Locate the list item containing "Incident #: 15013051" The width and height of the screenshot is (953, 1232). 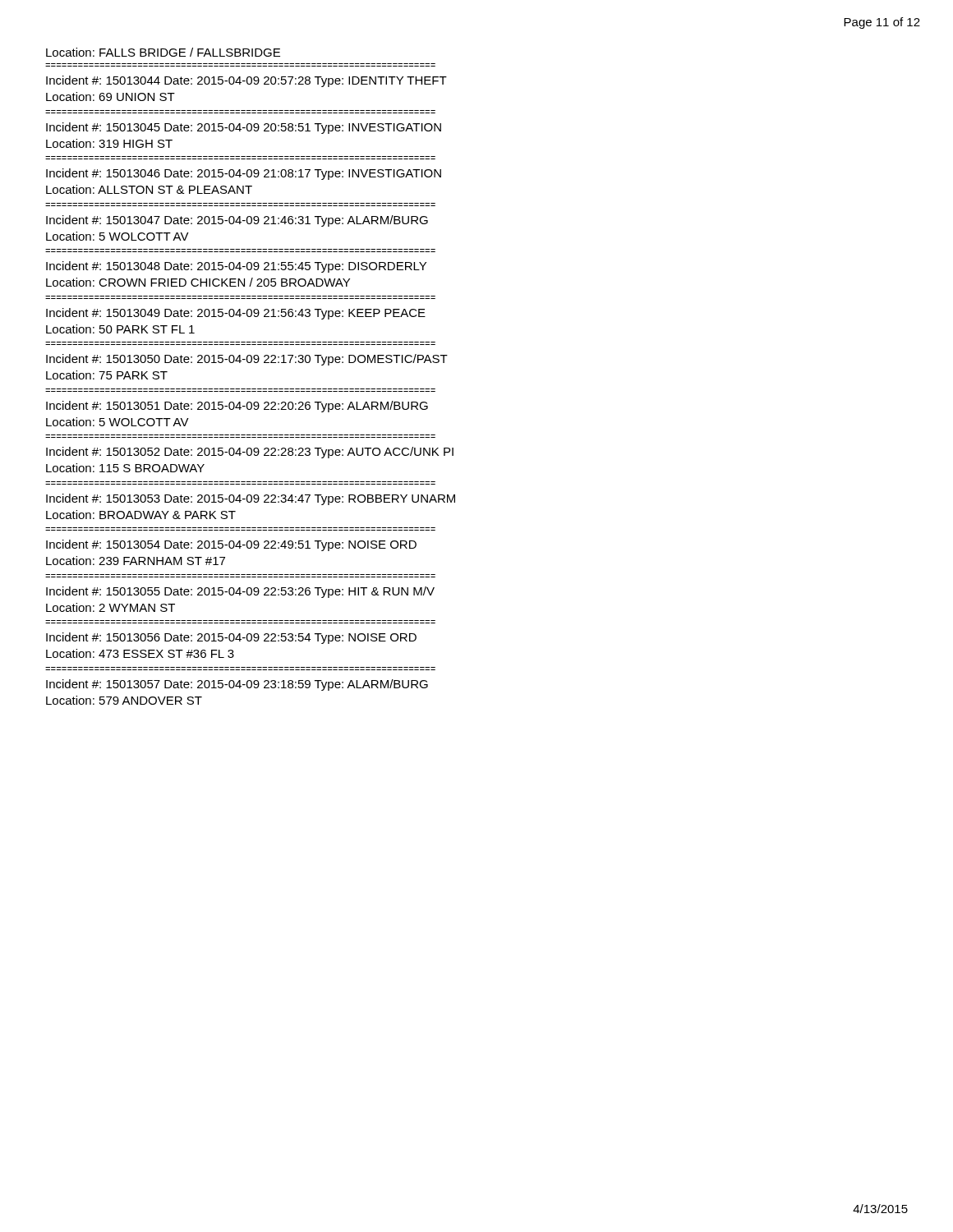237,407
